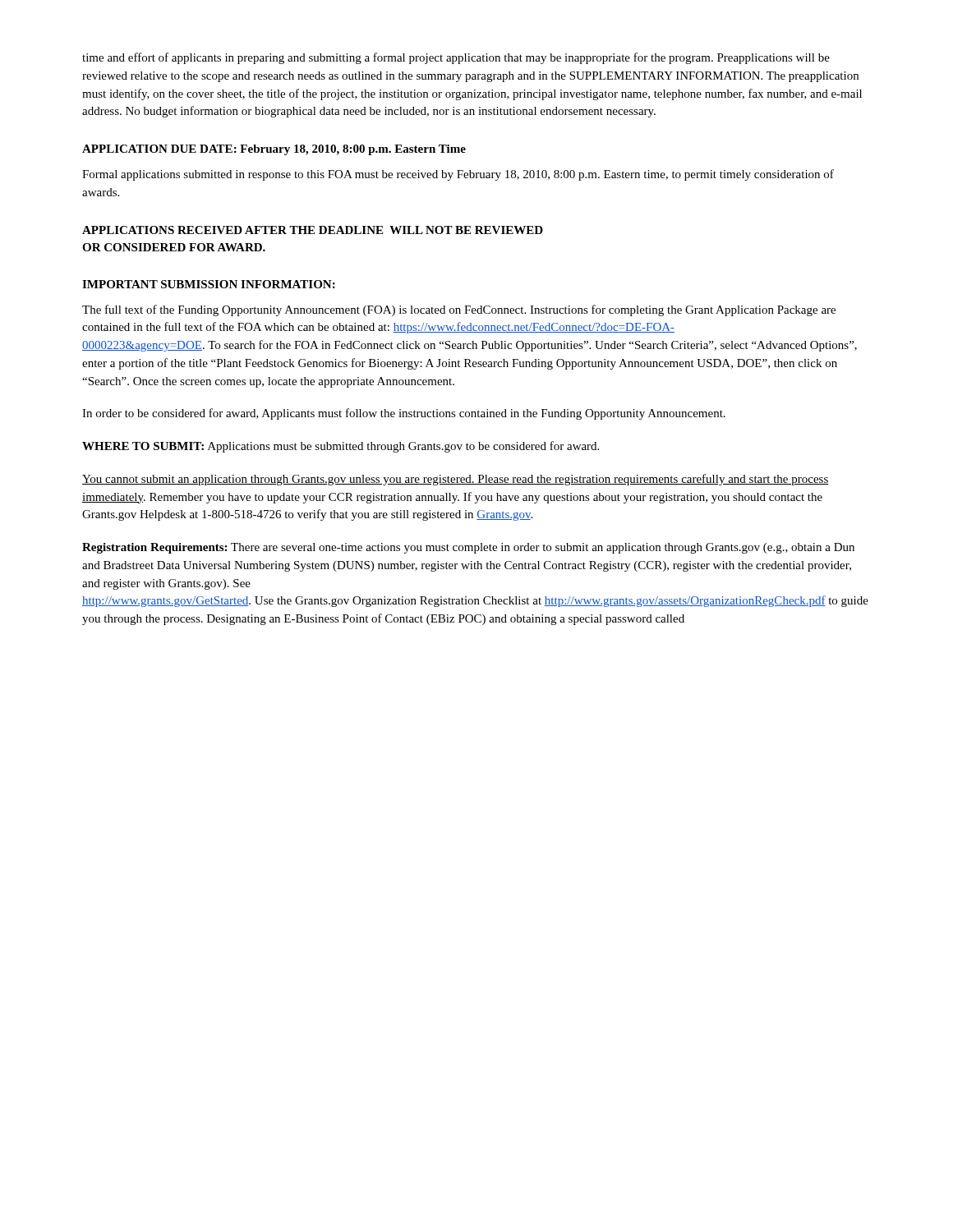This screenshot has height=1232, width=953.
Task: Select the section header containing "IMPORTANT SUBMISSION INFORMATION:"
Action: 209,284
